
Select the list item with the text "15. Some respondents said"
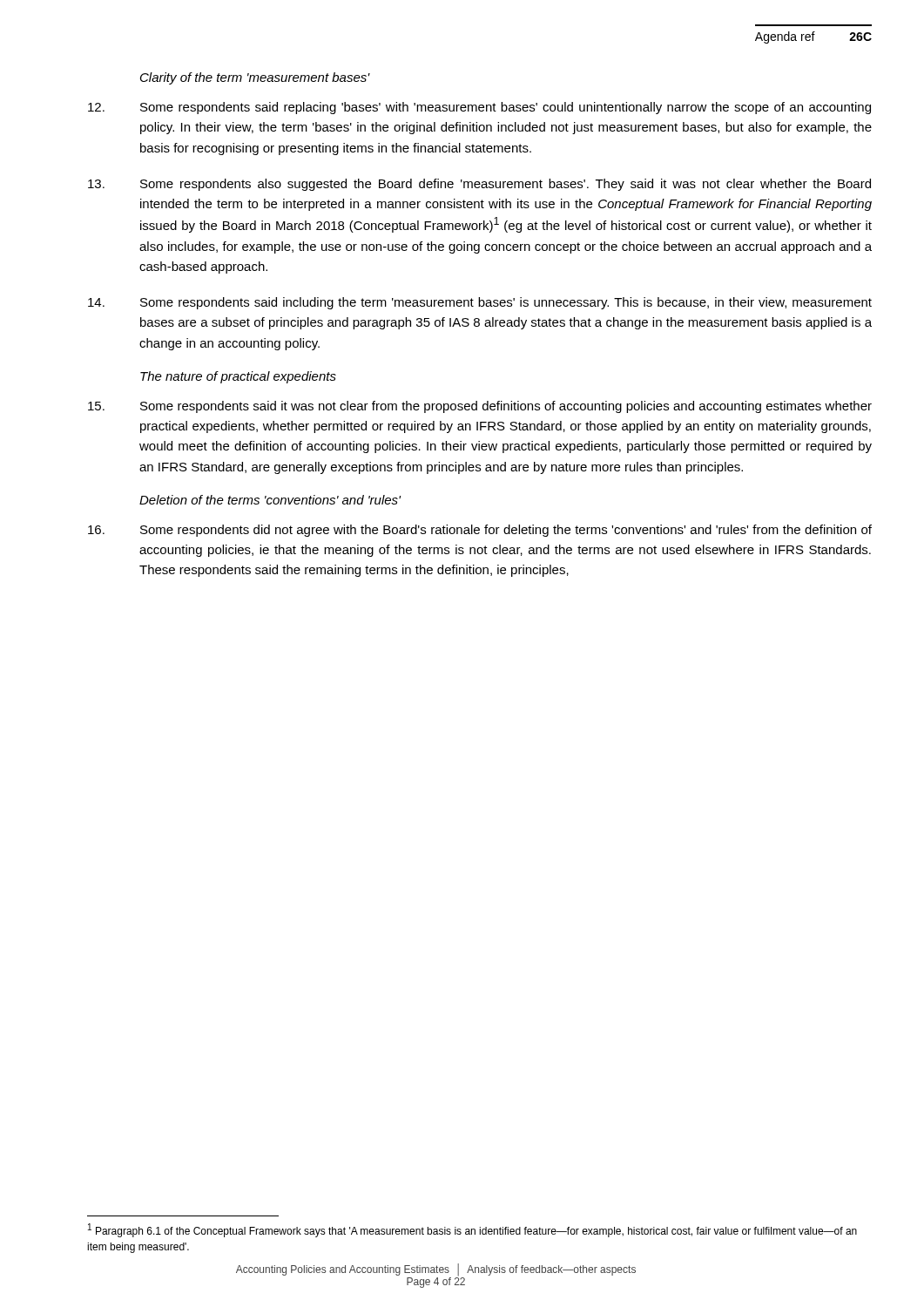tap(479, 436)
